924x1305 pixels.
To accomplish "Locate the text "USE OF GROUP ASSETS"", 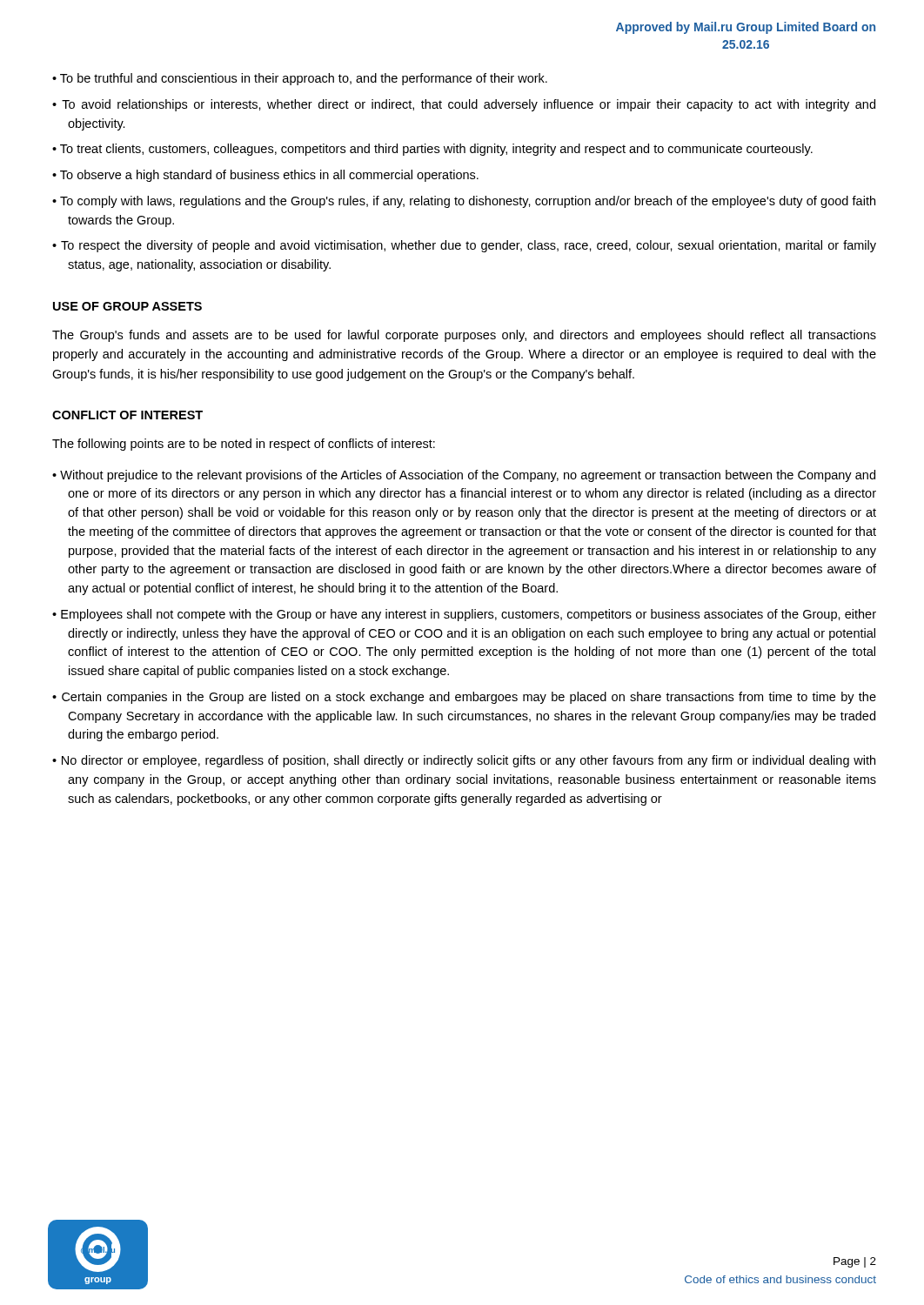I will tap(127, 306).
